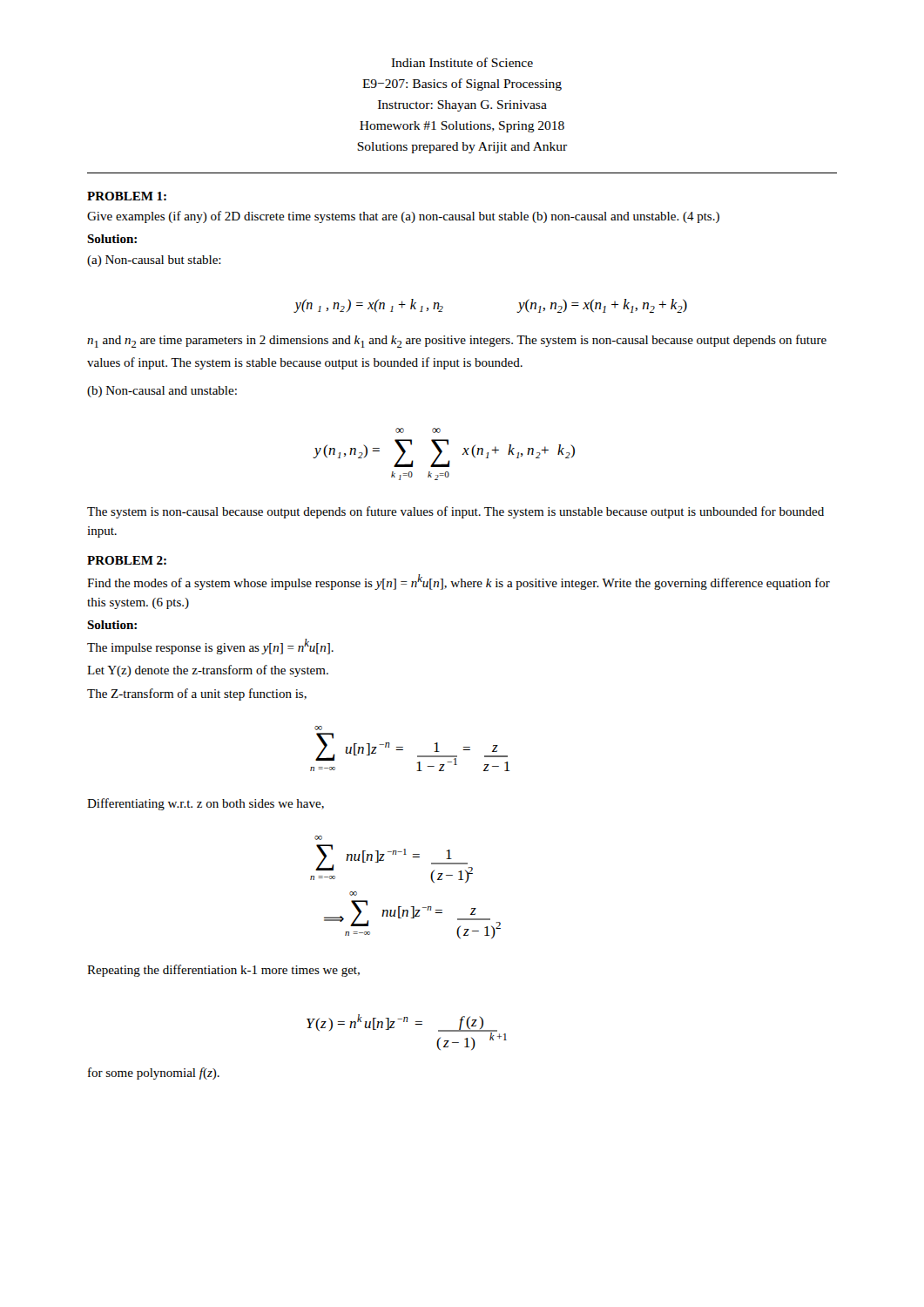Locate the text "PROBLEM 2:"

pos(127,560)
